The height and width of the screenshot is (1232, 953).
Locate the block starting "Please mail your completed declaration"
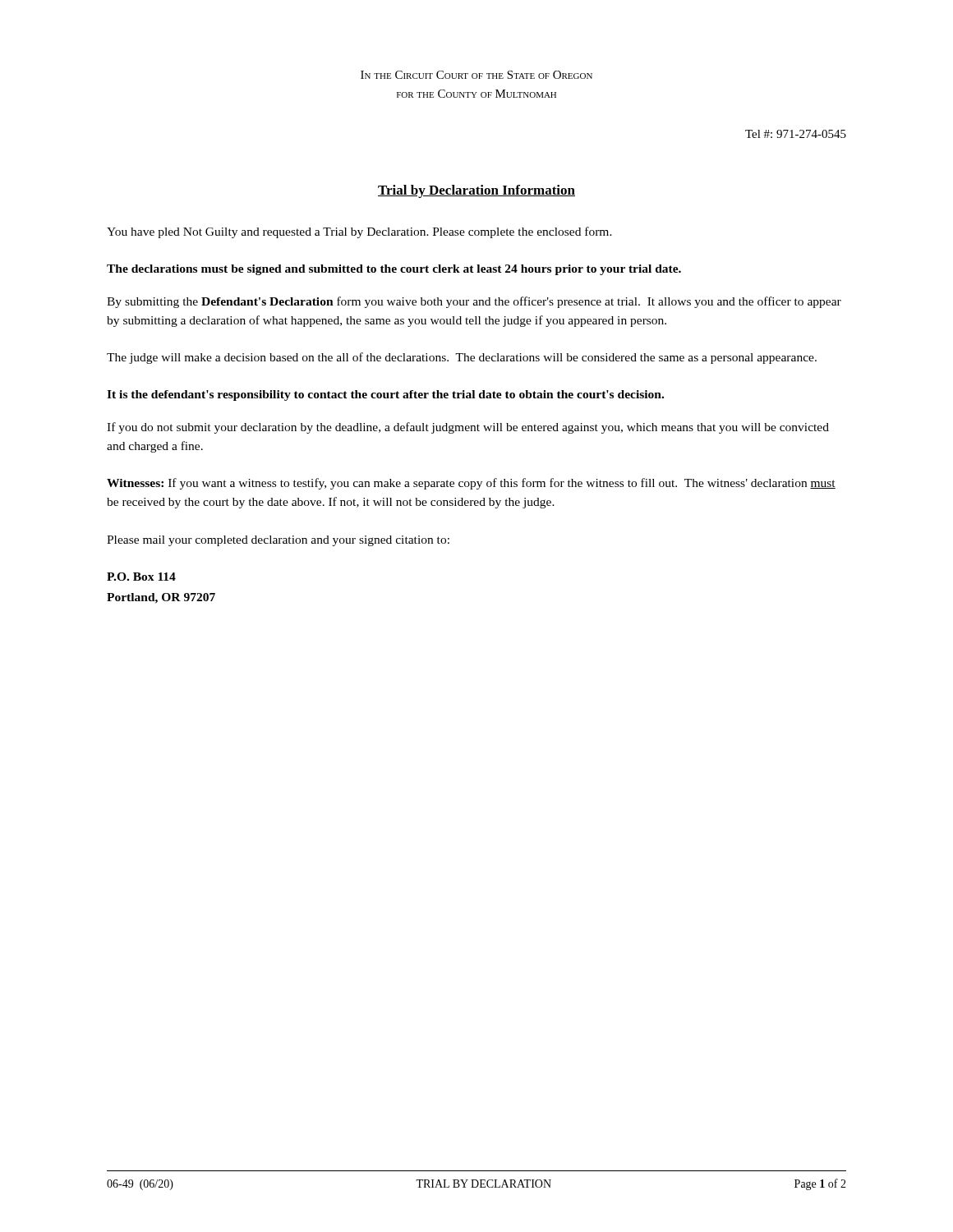279,539
